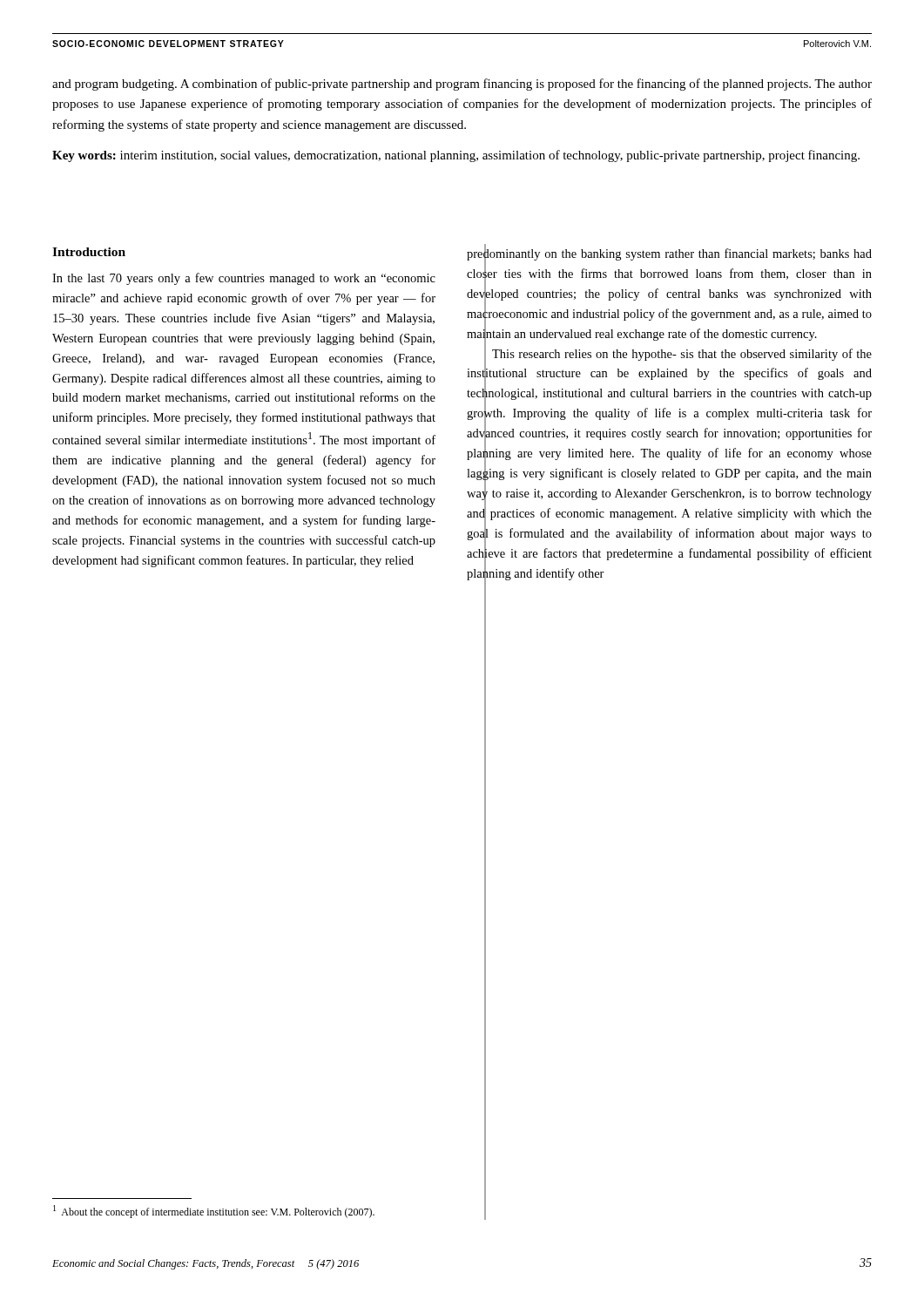Point to the block beginning "In the last 70"

pos(244,419)
